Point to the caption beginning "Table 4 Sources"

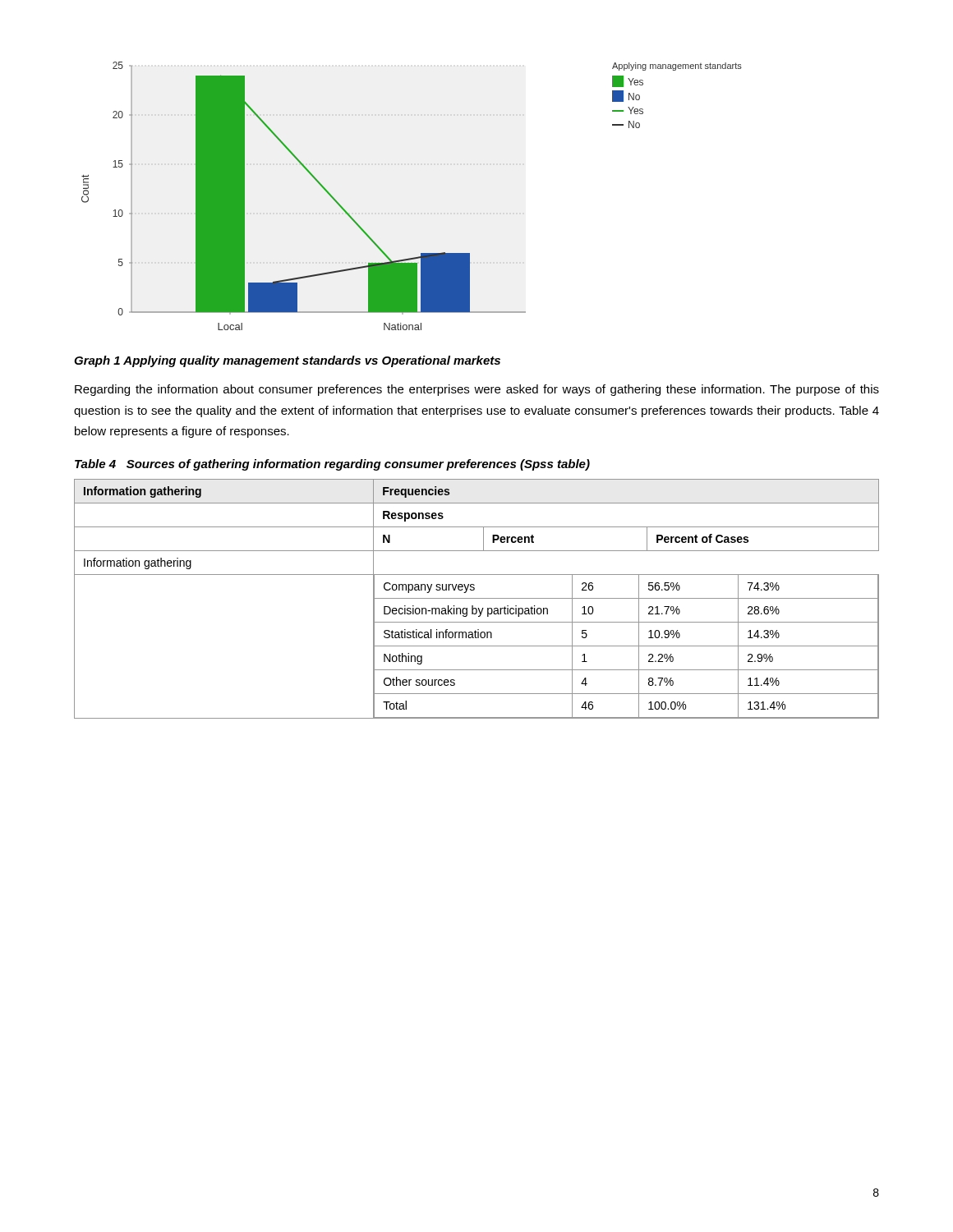(x=332, y=463)
